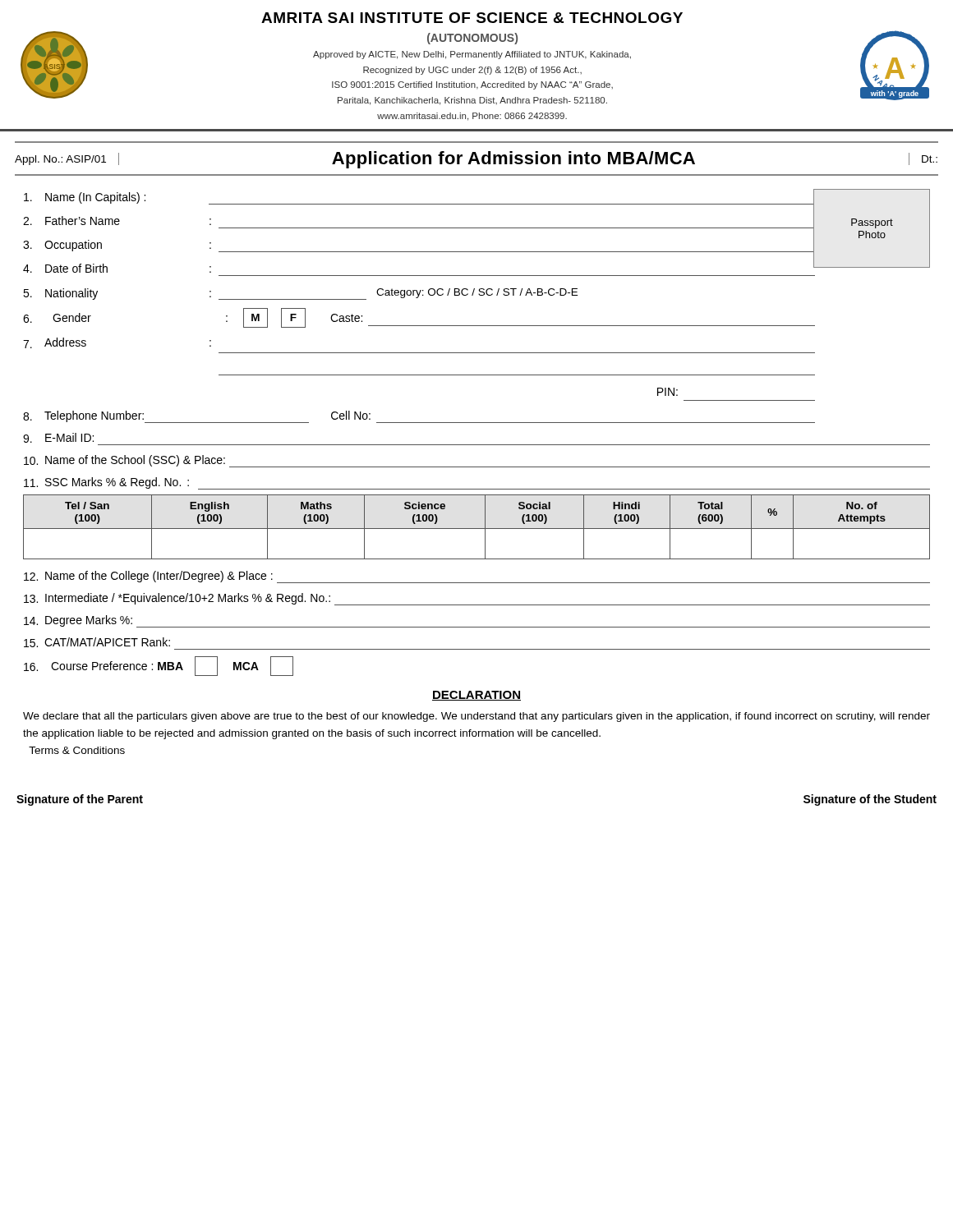Screen dimensions: 1232x953
Task: Where is the passage that starts "12. Name of the College (Inter/Degree)"?
Action: 476,576
